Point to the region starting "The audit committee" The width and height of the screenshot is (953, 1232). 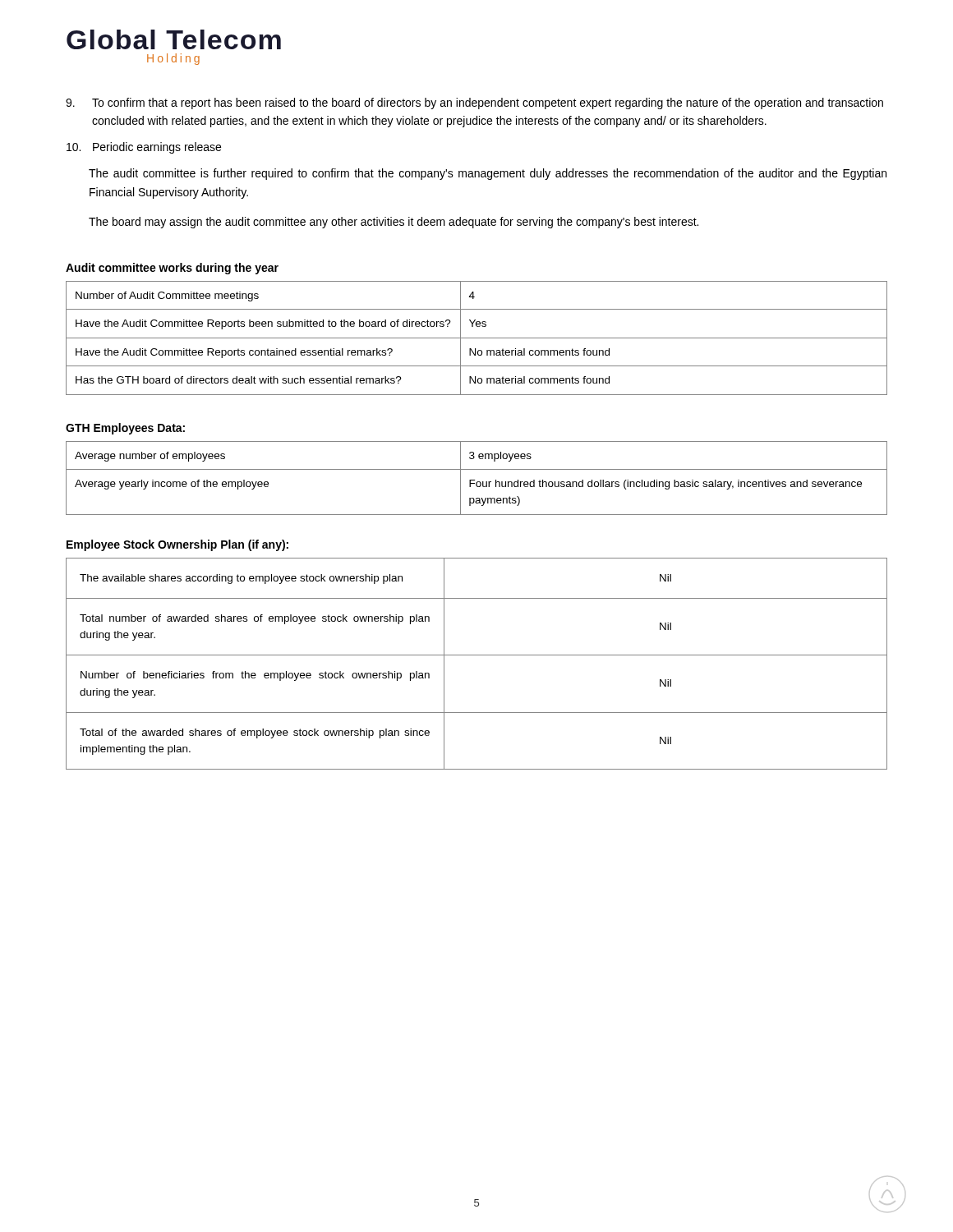[488, 183]
